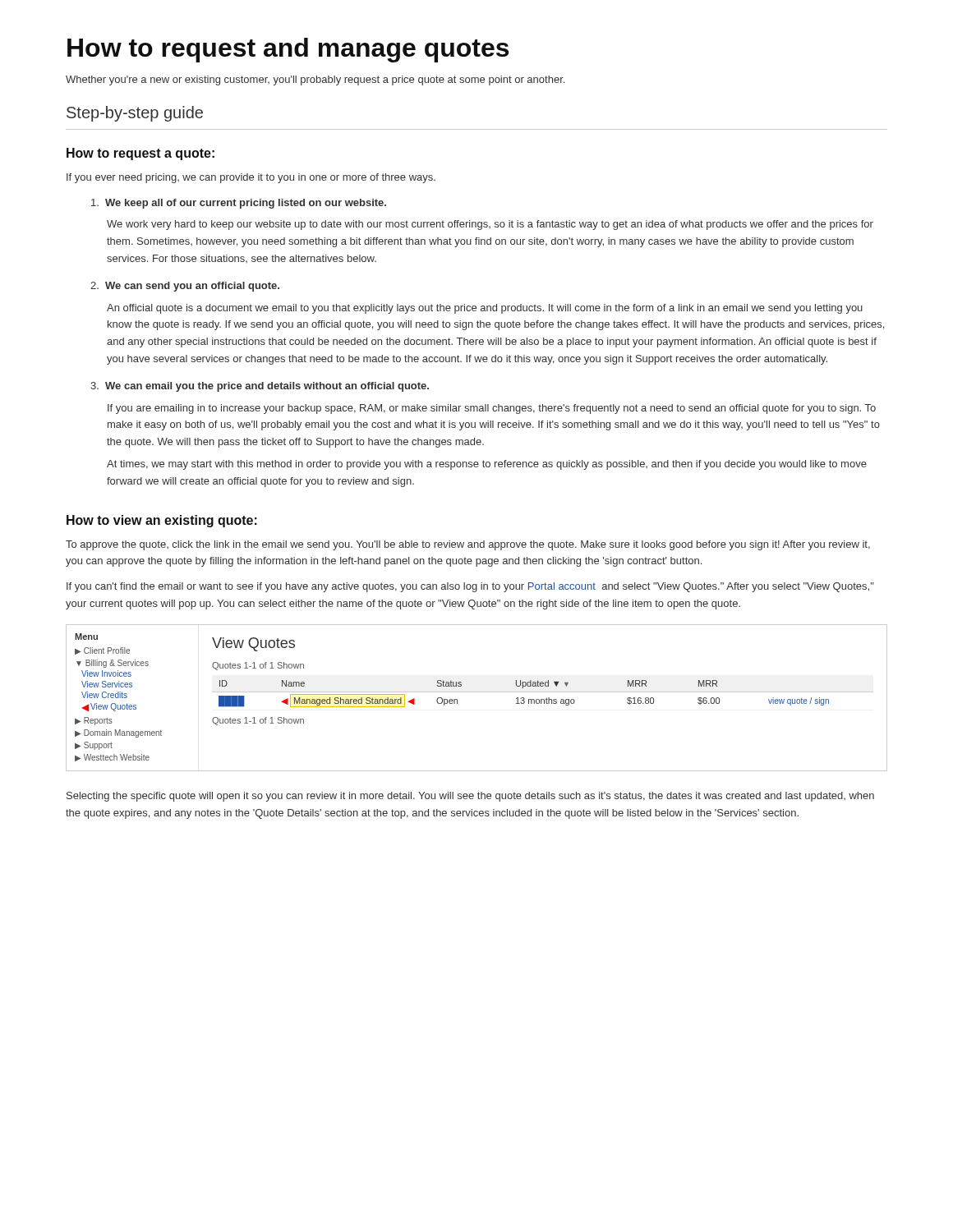Navigate to the region starting "Selecting the specific"

pyautogui.click(x=470, y=804)
